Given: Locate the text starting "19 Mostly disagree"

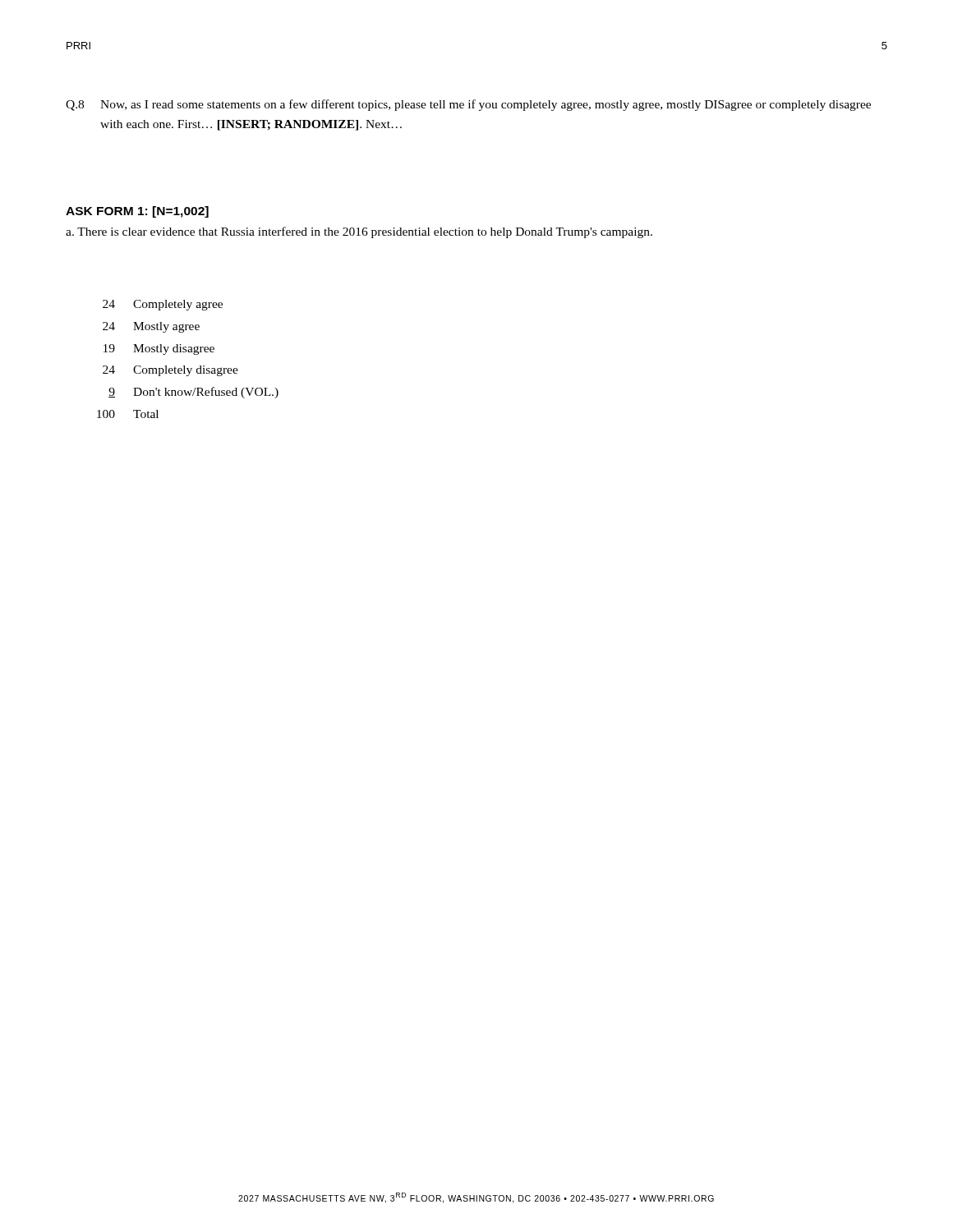Looking at the screenshot, I should click(140, 348).
